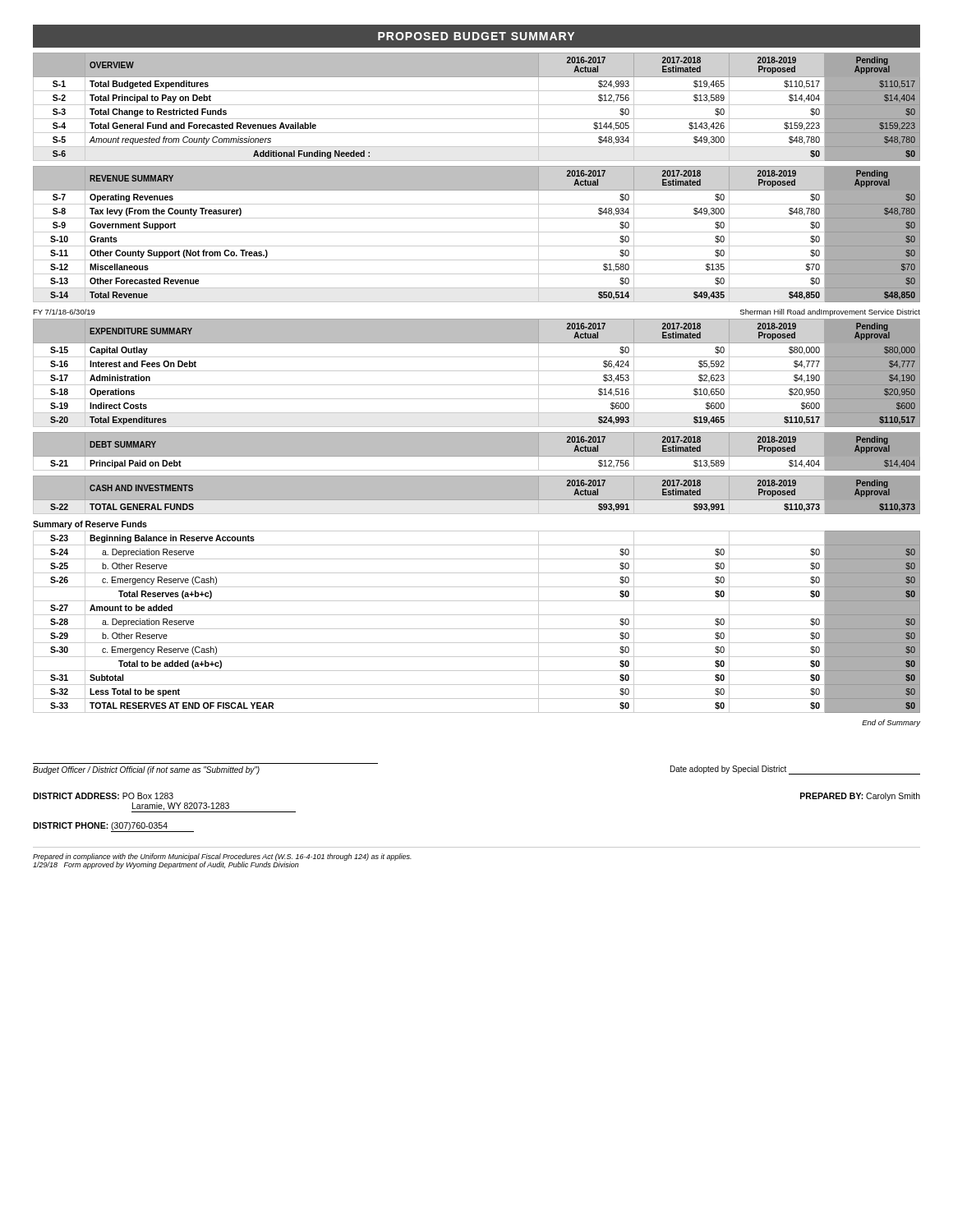Image resolution: width=953 pixels, height=1232 pixels.
Task: Point to the passage starting "Sherman Hill Road"
Action: (x=830, y=312)
